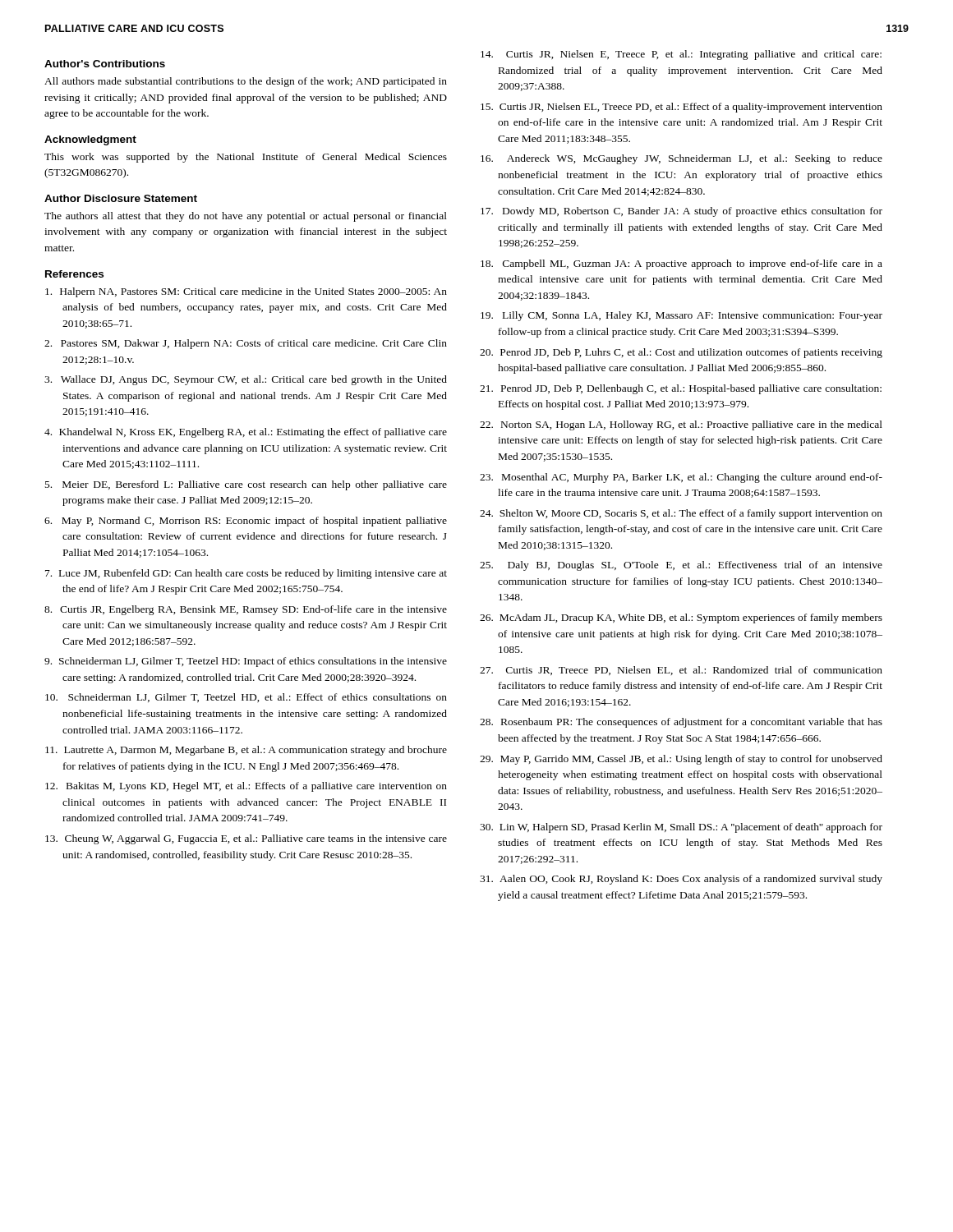Image resolution: width=953 pixels, height=1232 pixels.
Task: Find the list item containing "2. Pastores SM, Dakwar"
Action: pos(246,351)
